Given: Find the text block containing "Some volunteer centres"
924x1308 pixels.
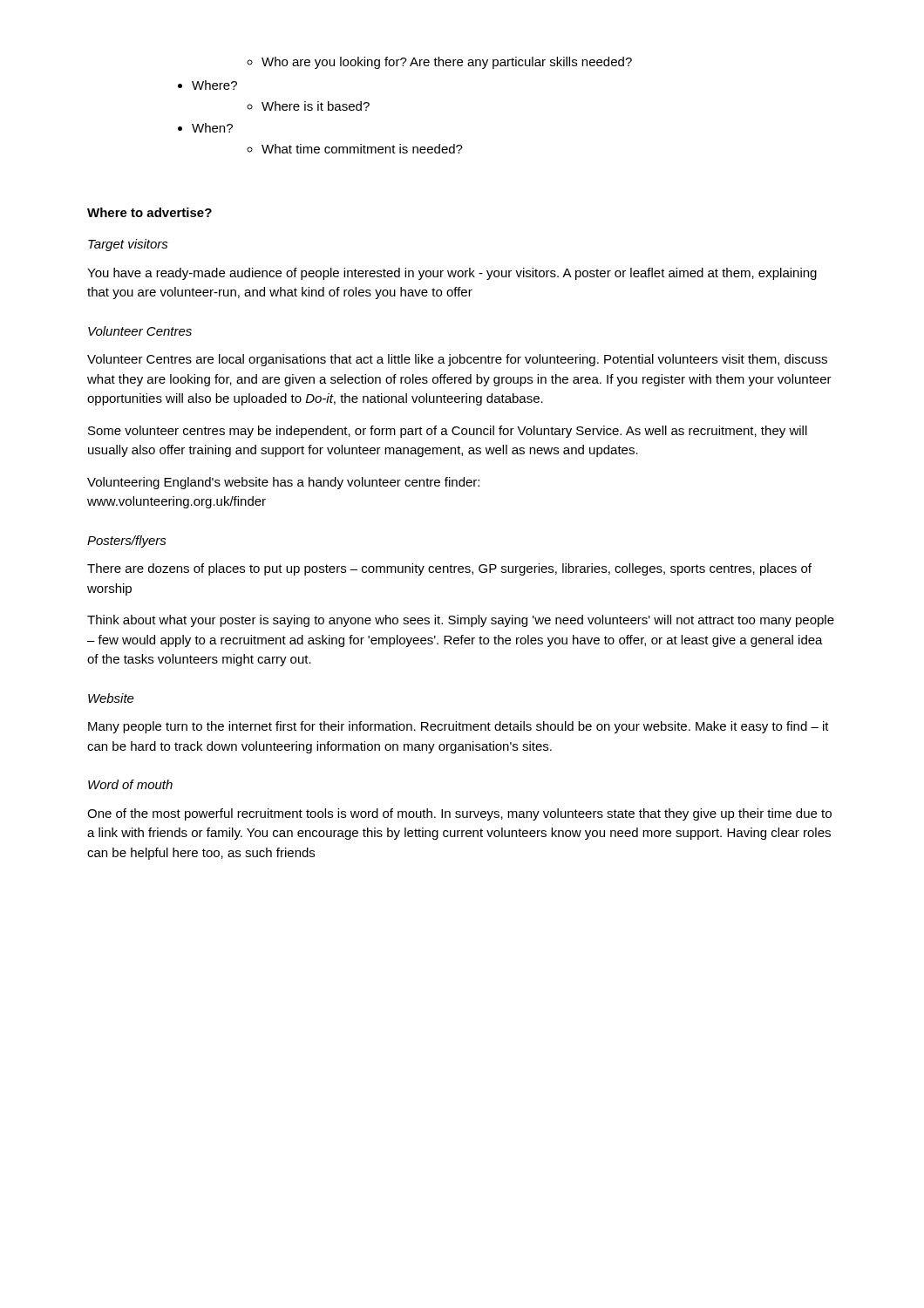Looking at the screenshot, I should click(462, 440).
